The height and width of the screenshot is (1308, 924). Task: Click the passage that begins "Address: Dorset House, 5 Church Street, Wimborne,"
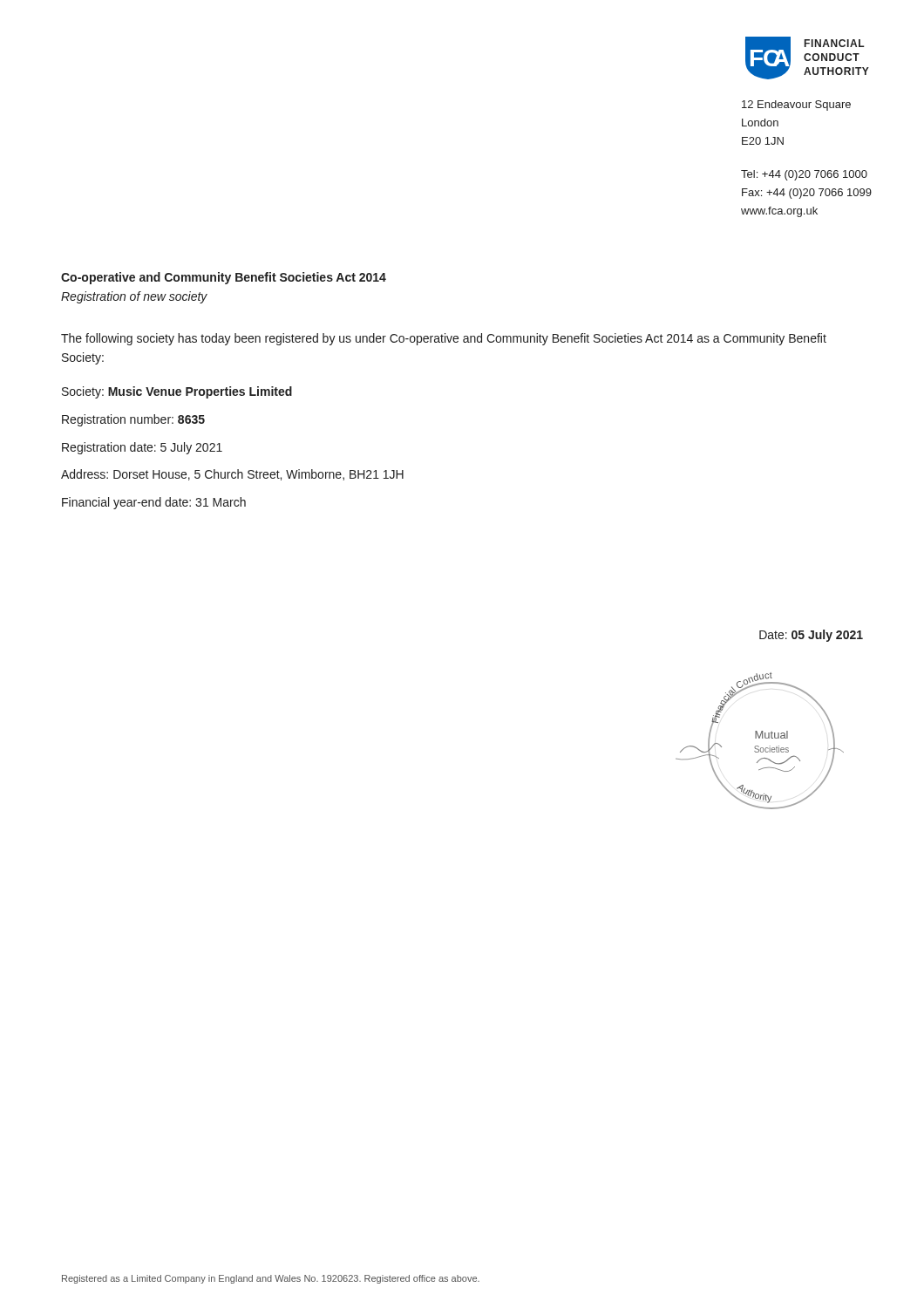233,475
